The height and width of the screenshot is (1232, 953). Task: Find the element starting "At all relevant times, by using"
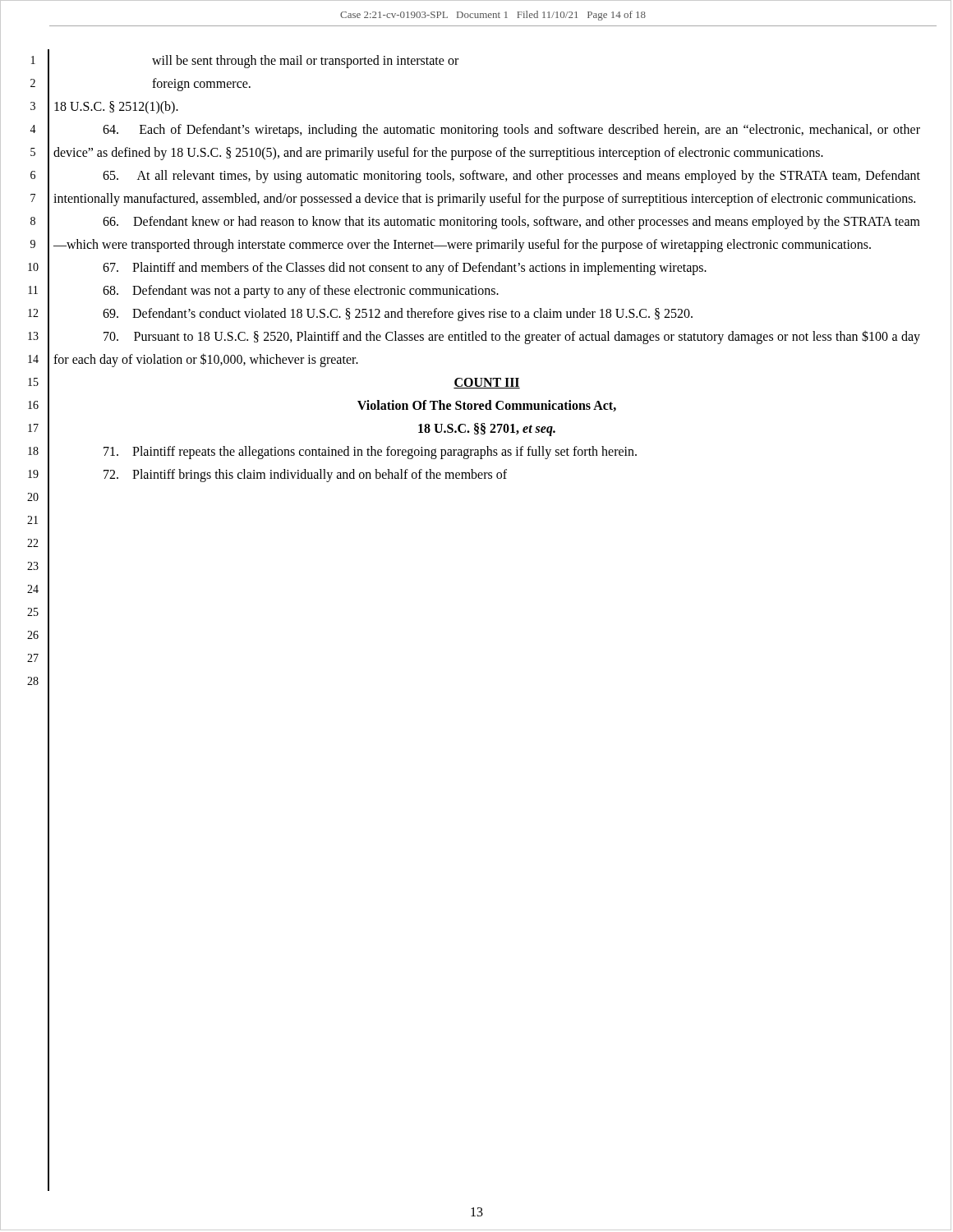point(487,187)
